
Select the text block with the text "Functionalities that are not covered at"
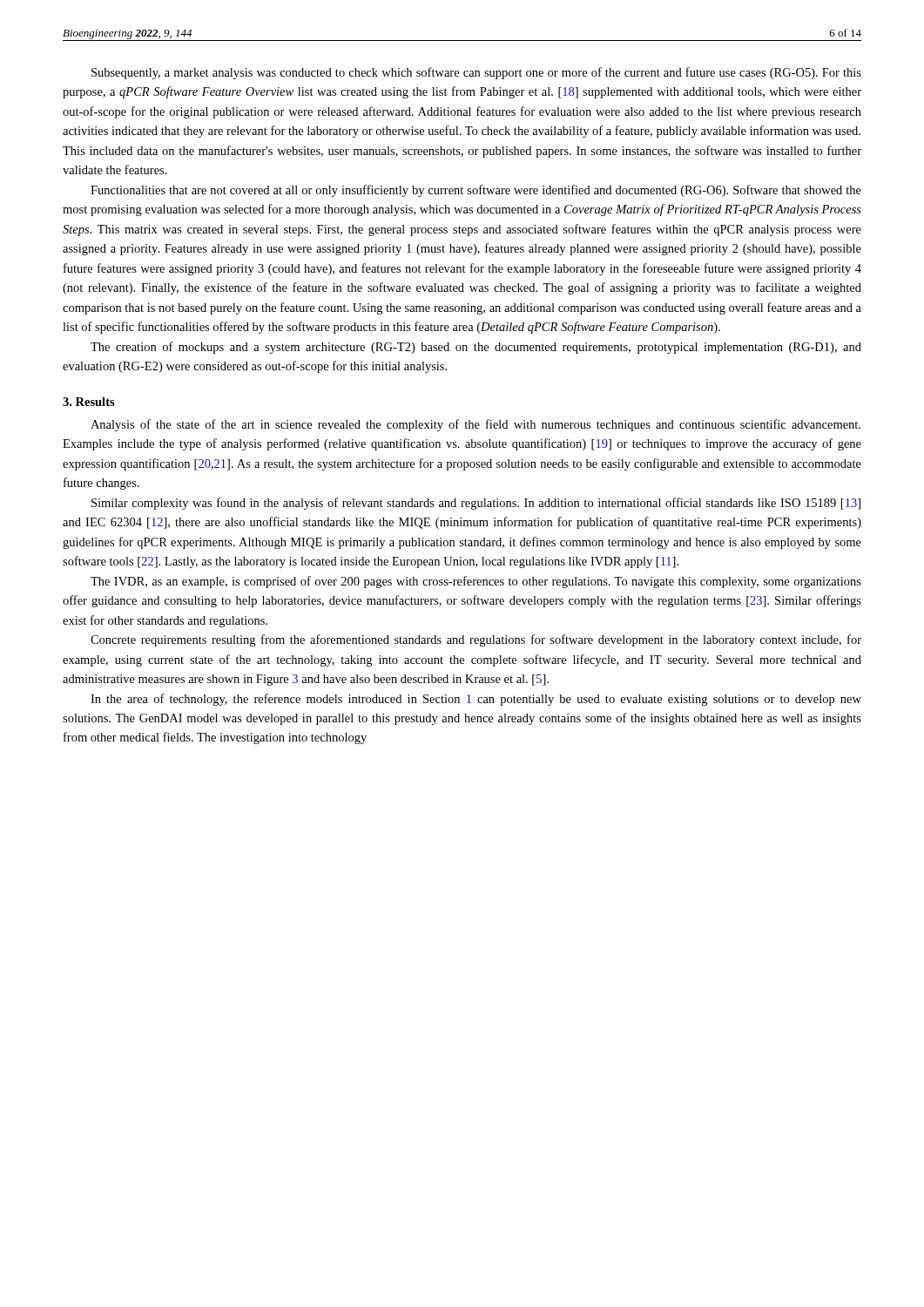pos(462,259)
